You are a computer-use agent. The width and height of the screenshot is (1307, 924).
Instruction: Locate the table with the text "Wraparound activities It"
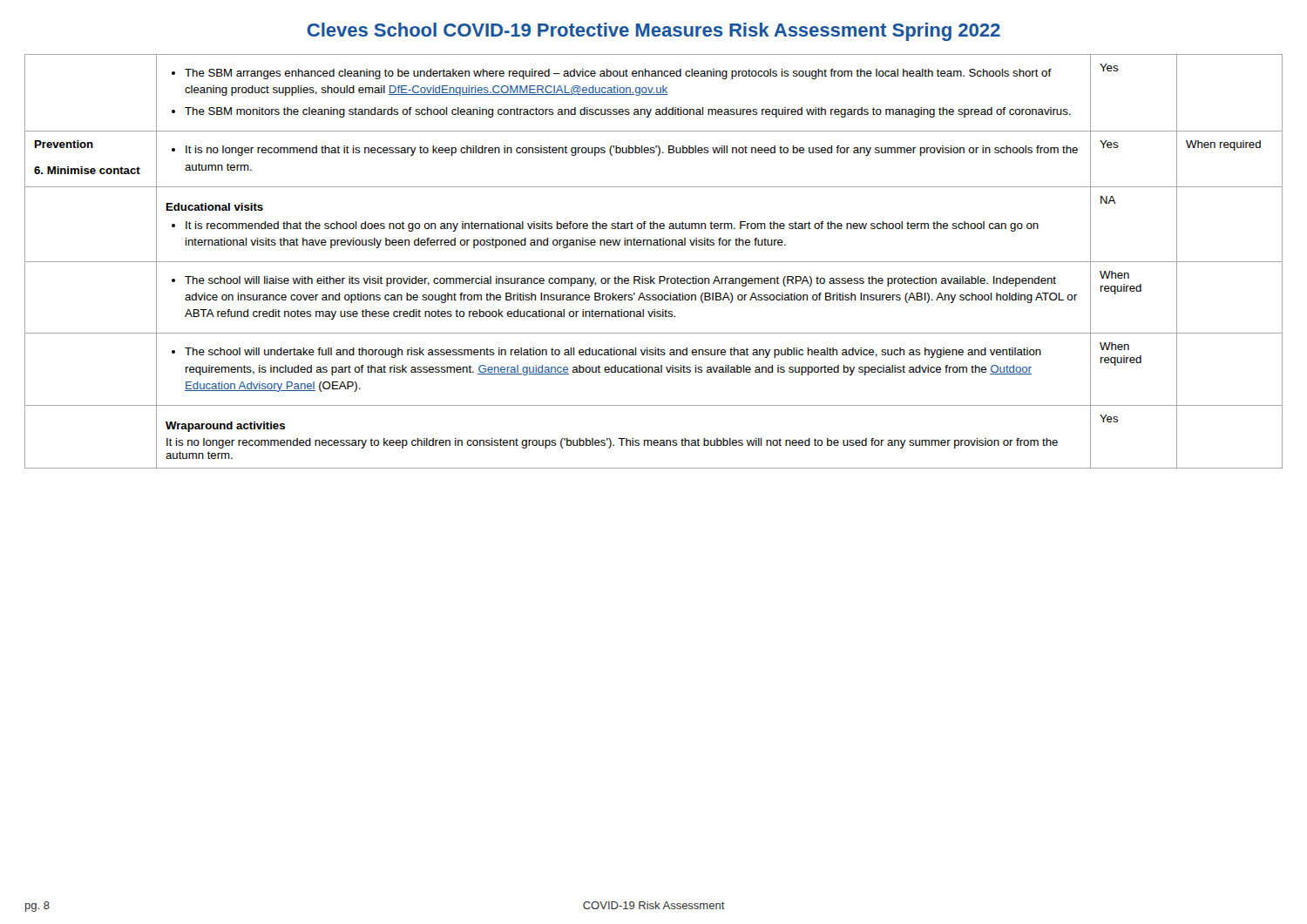[654, 261]
